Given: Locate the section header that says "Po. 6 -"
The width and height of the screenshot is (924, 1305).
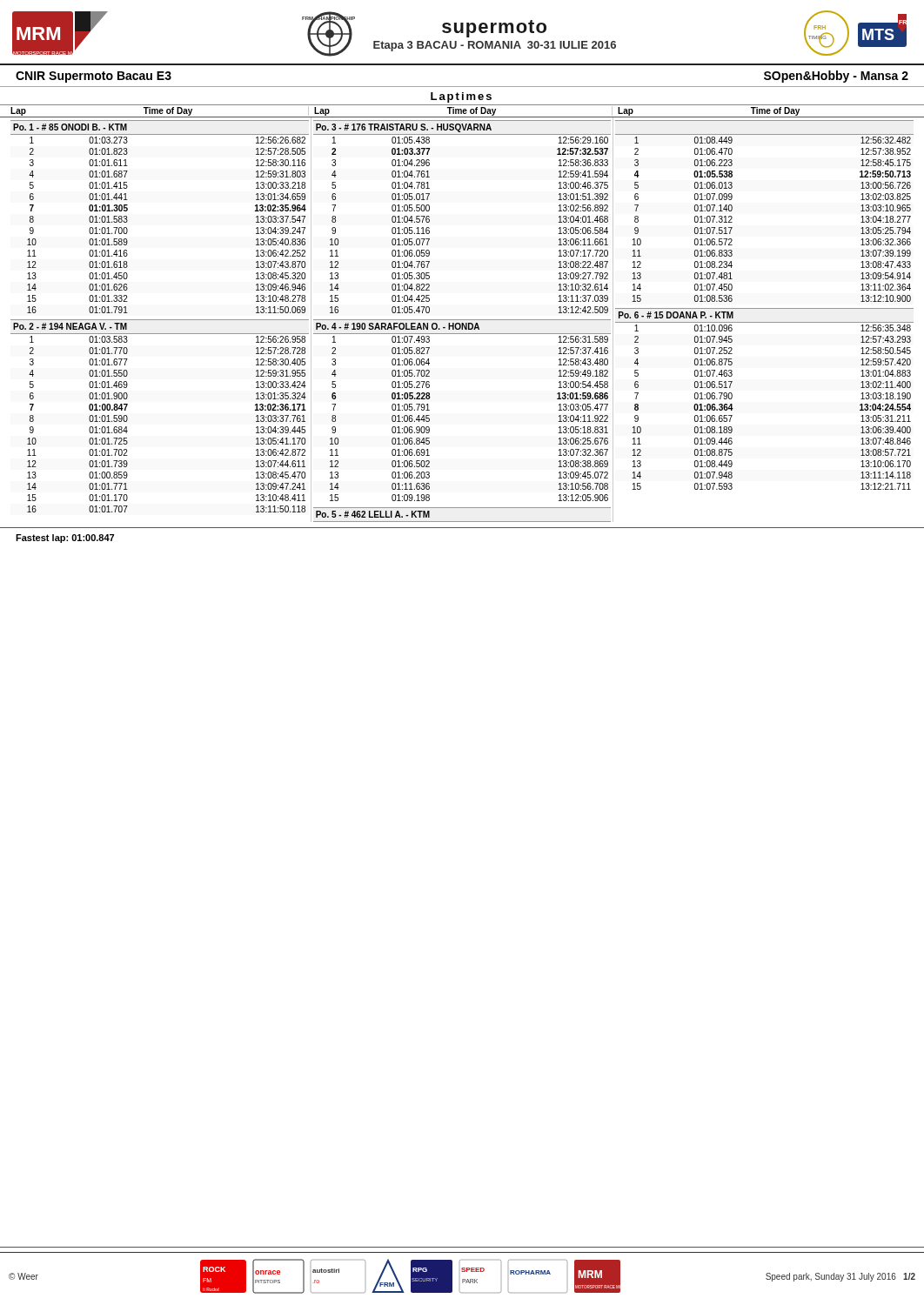Looking at the screenshot, I should pos(676,315).
